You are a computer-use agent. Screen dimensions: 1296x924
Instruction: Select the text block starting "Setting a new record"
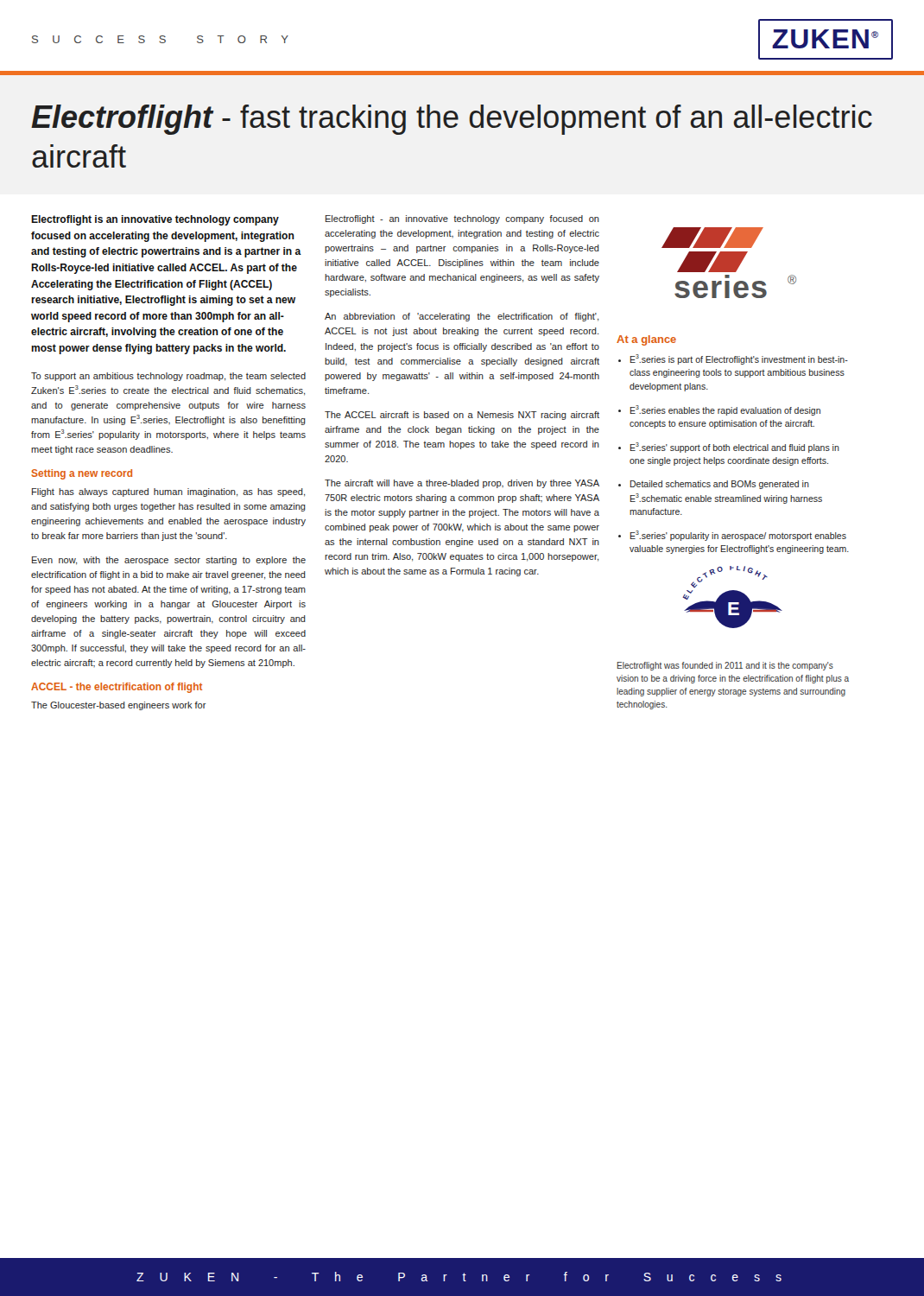(82, 473)
